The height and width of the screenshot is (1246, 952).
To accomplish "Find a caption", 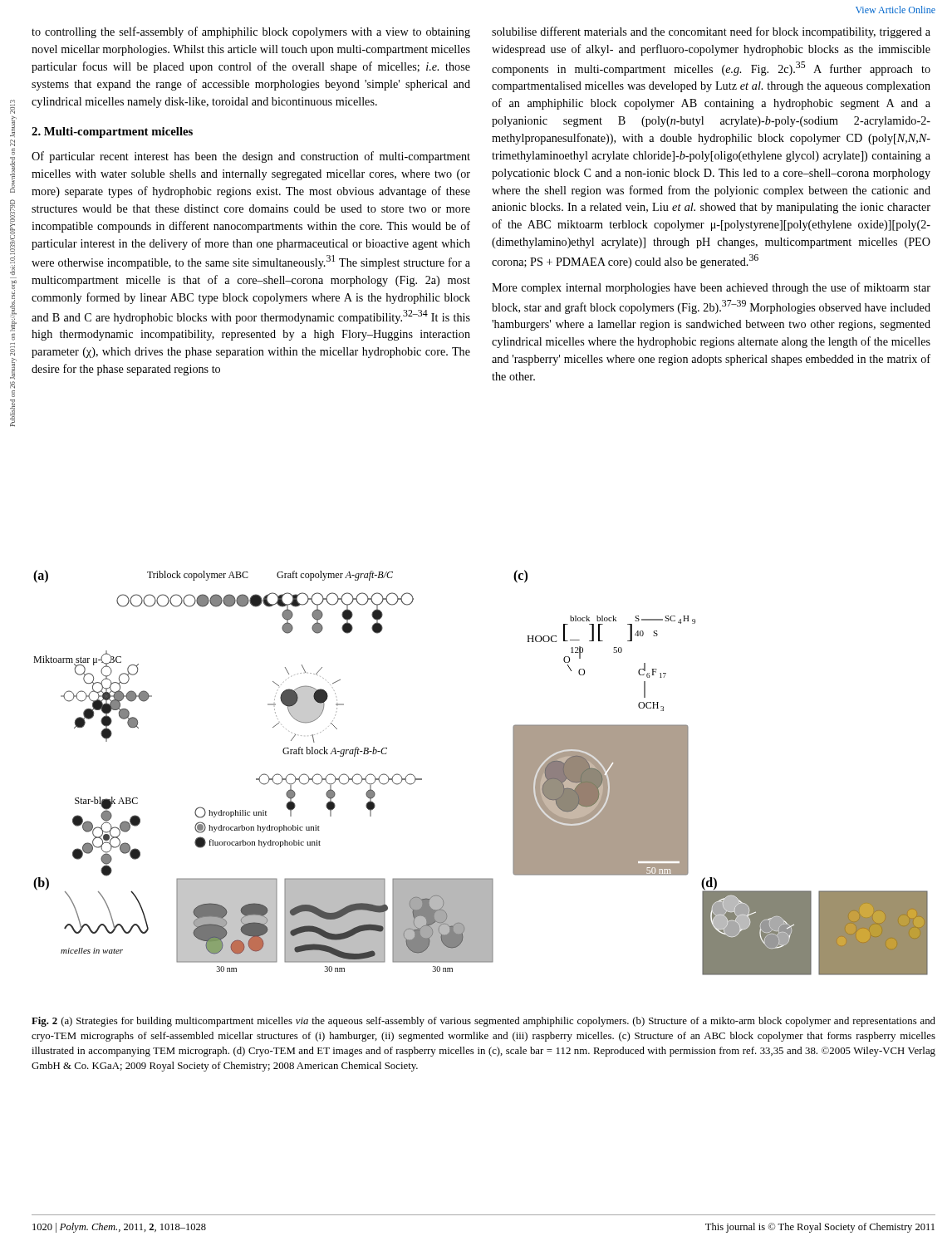I will point(483,1044).
